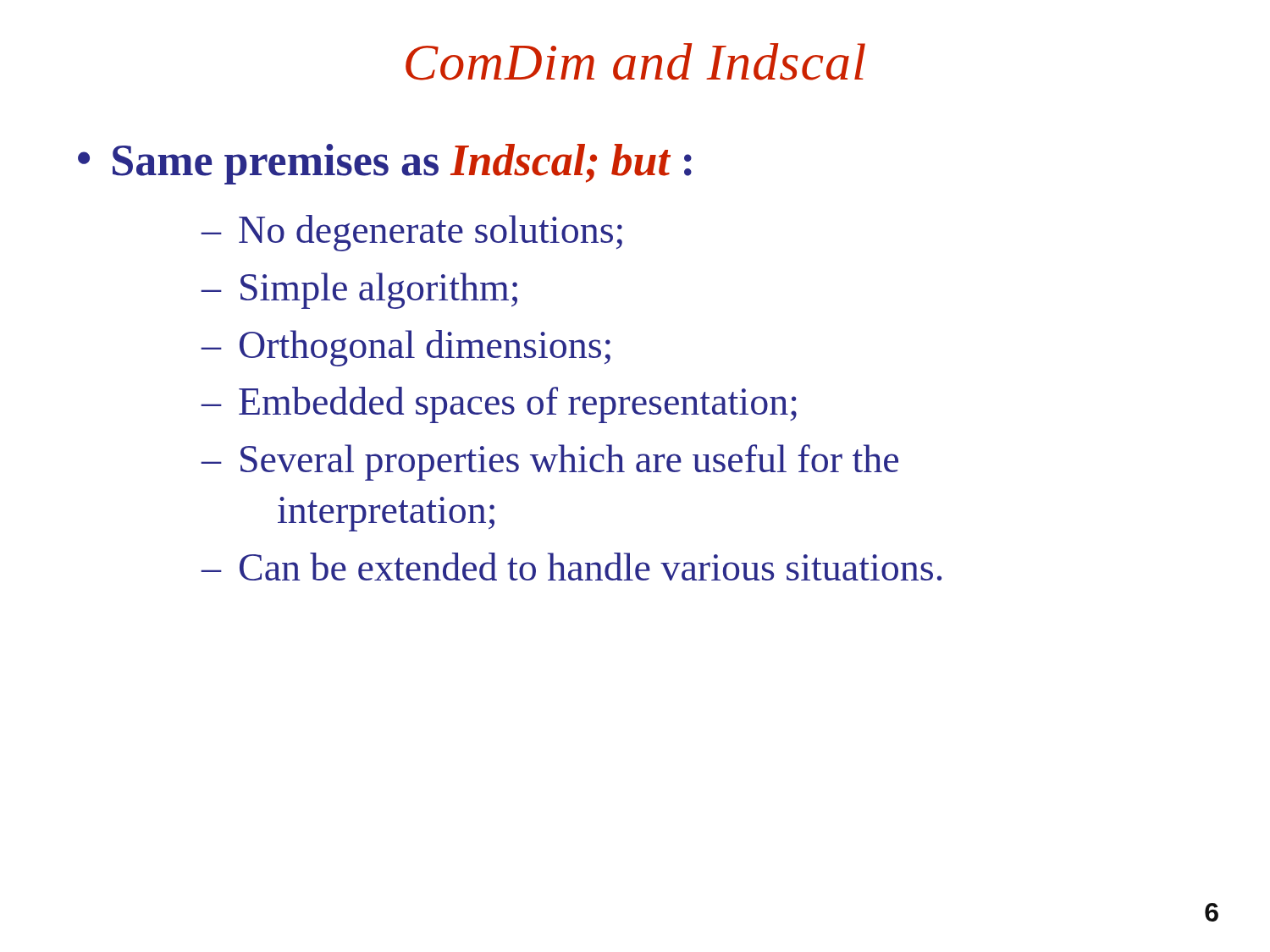Click the title
1270x952 pixels.
pos(635,62)
